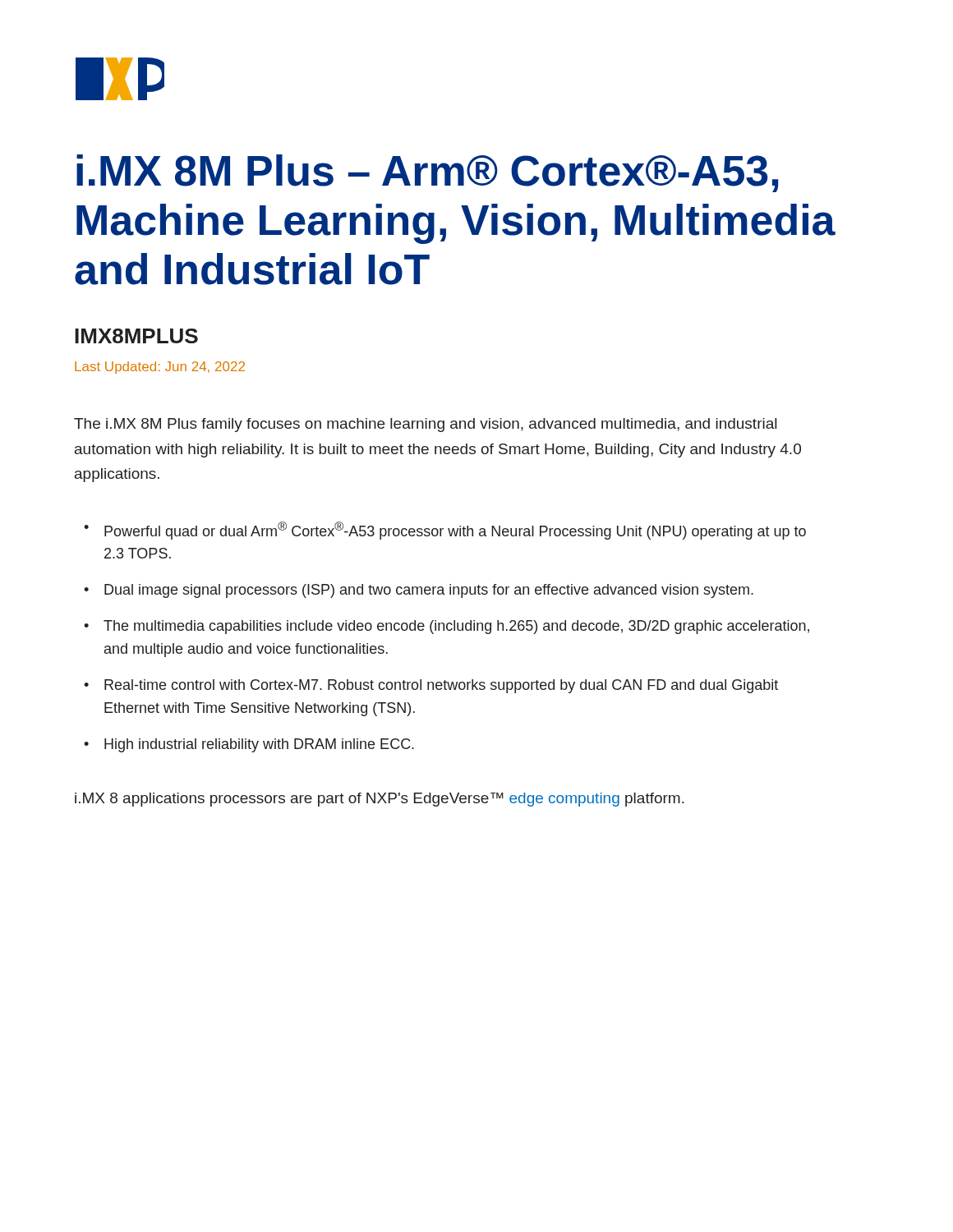Click on the list item containing "Dual image signal"
This screenshot has width=953, height=1232.
coord(429,590)
